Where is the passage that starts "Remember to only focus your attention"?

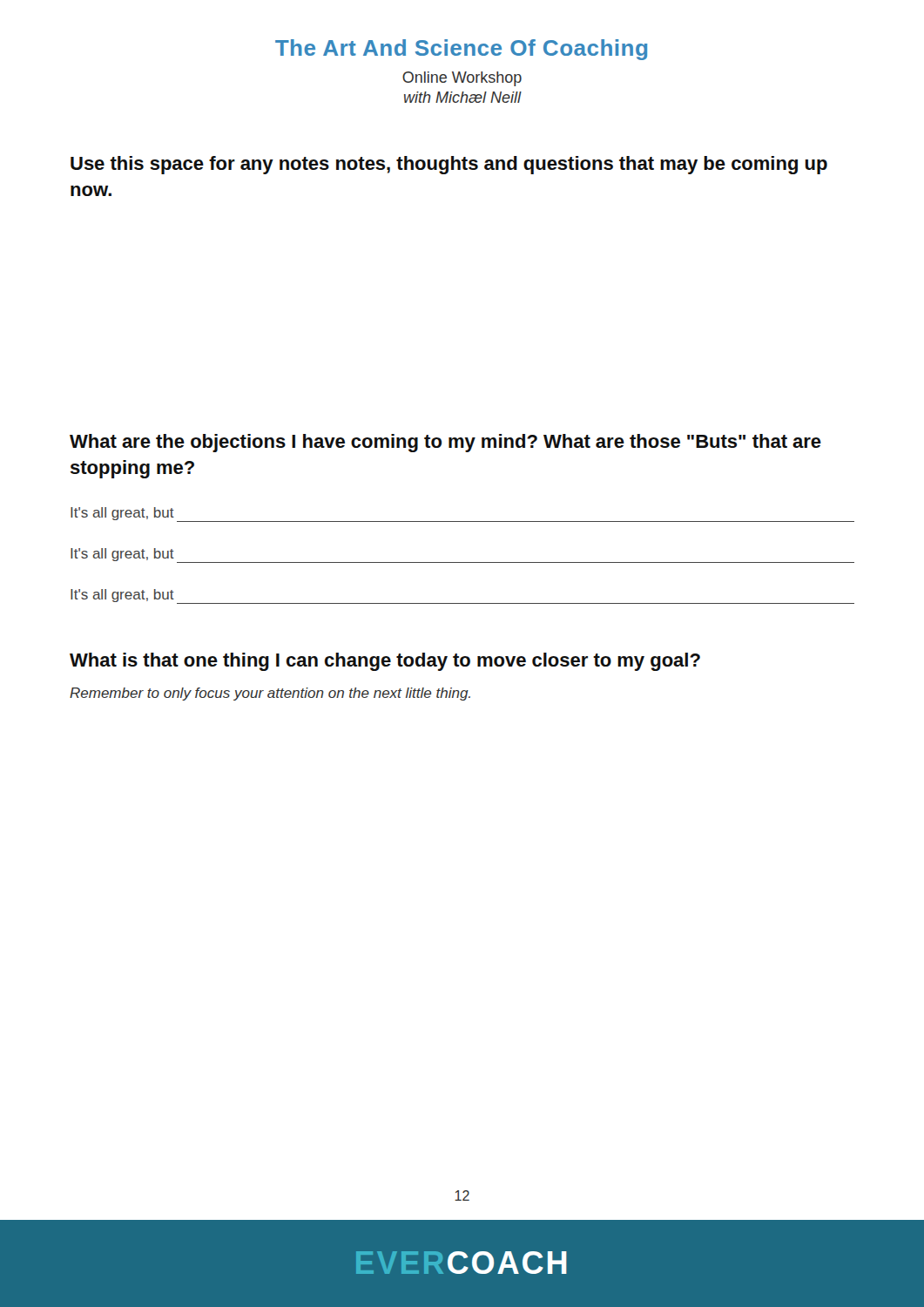coord(271,694)
